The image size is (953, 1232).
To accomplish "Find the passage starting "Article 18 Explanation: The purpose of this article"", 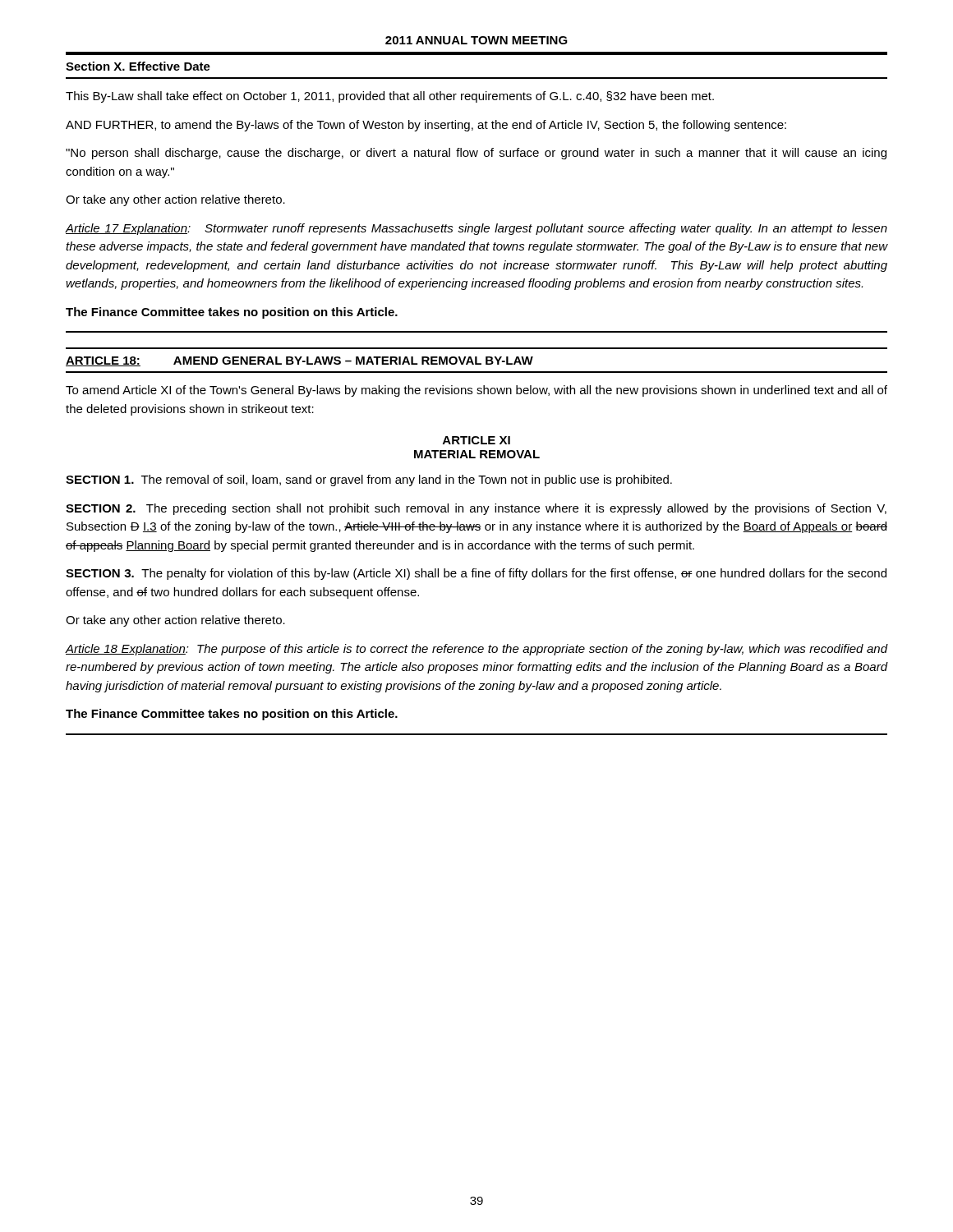I will pyautogui.click(x=476, y=667).
